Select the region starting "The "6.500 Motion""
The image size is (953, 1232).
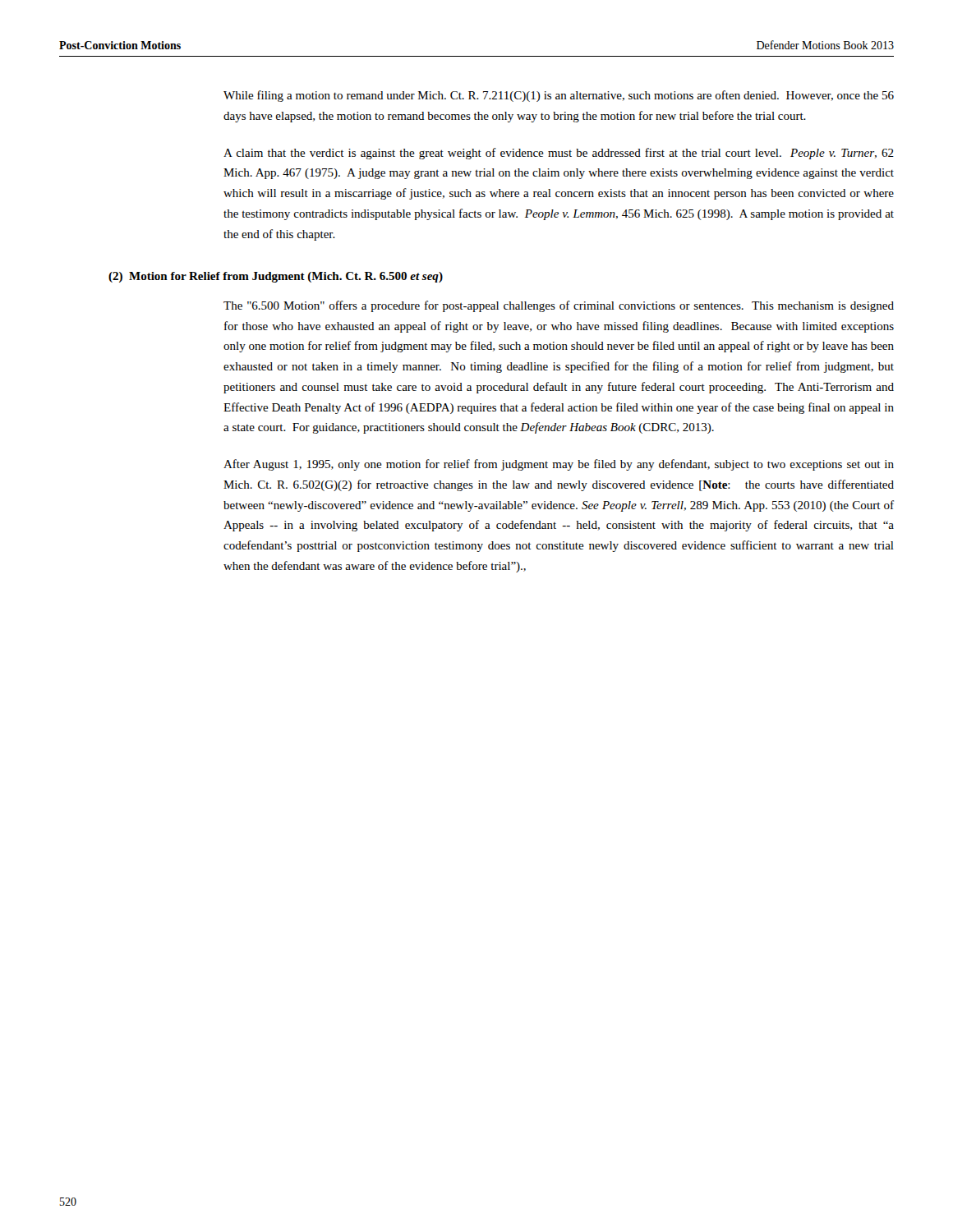pyautogui.click(x=559, y=366)
